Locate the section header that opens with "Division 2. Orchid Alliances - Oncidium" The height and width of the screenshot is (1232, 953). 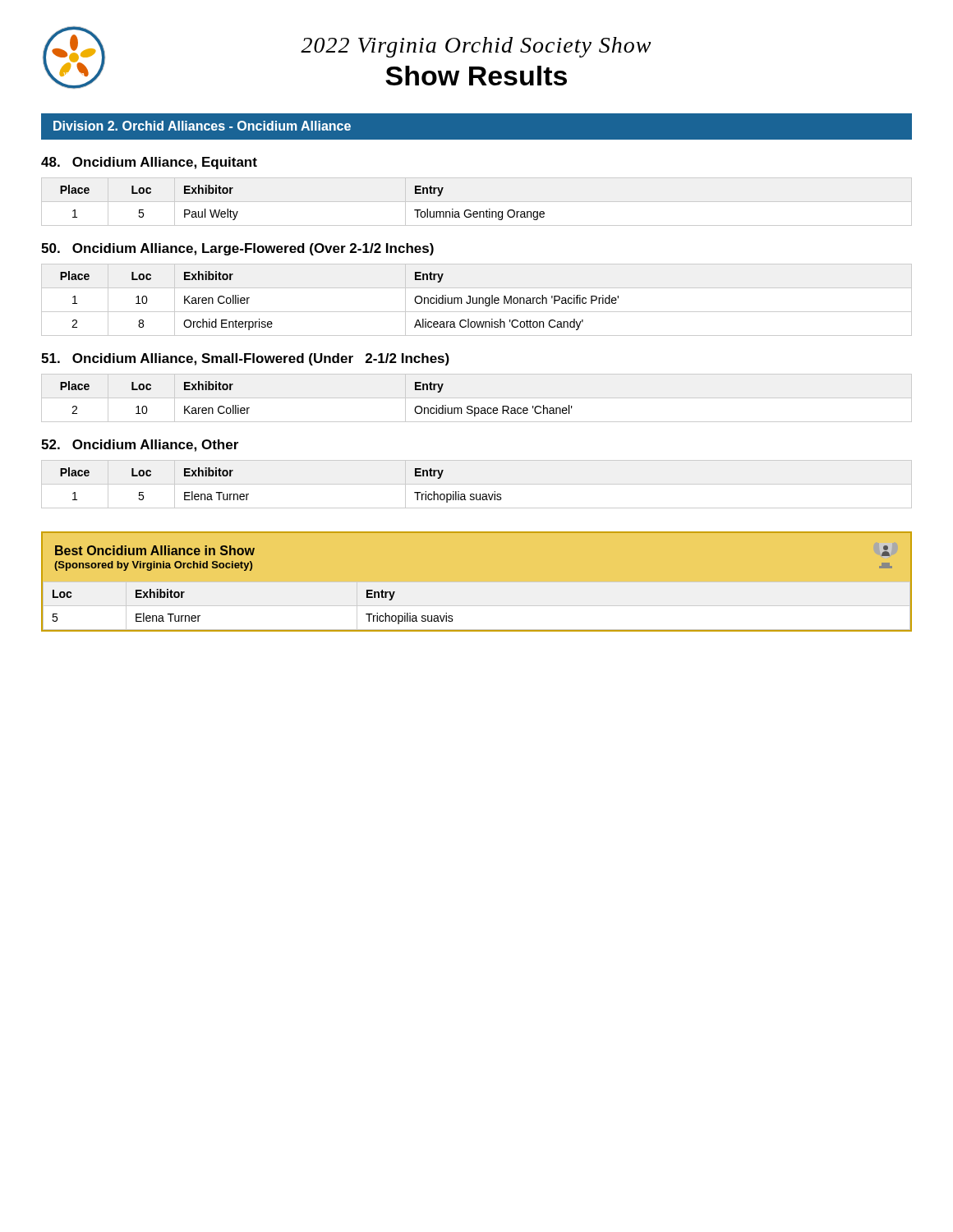(x=202, y=126)
